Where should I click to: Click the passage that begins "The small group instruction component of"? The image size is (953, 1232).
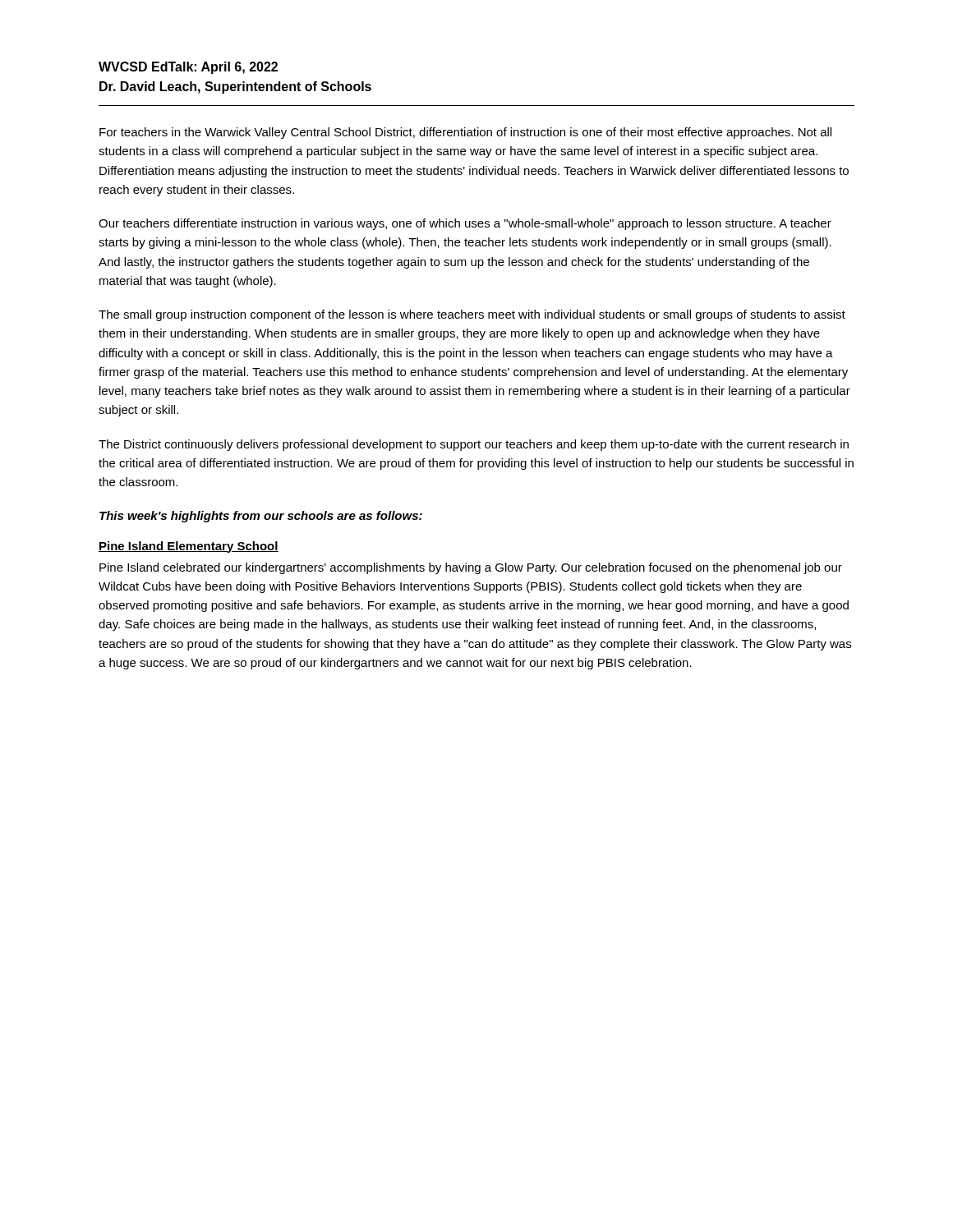474,362
